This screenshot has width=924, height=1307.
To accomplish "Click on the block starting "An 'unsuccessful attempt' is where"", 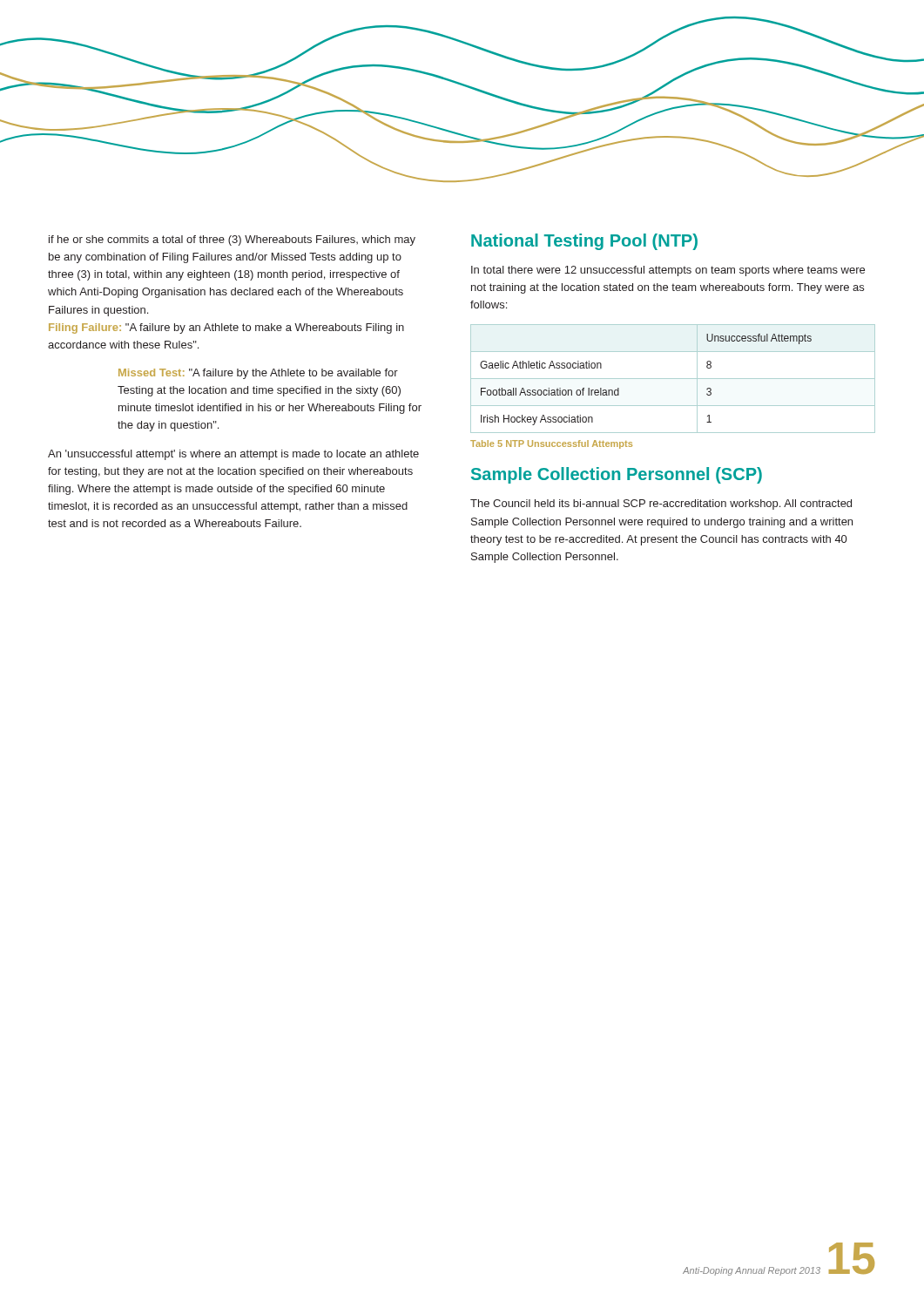I will click(x=233, y=488).
